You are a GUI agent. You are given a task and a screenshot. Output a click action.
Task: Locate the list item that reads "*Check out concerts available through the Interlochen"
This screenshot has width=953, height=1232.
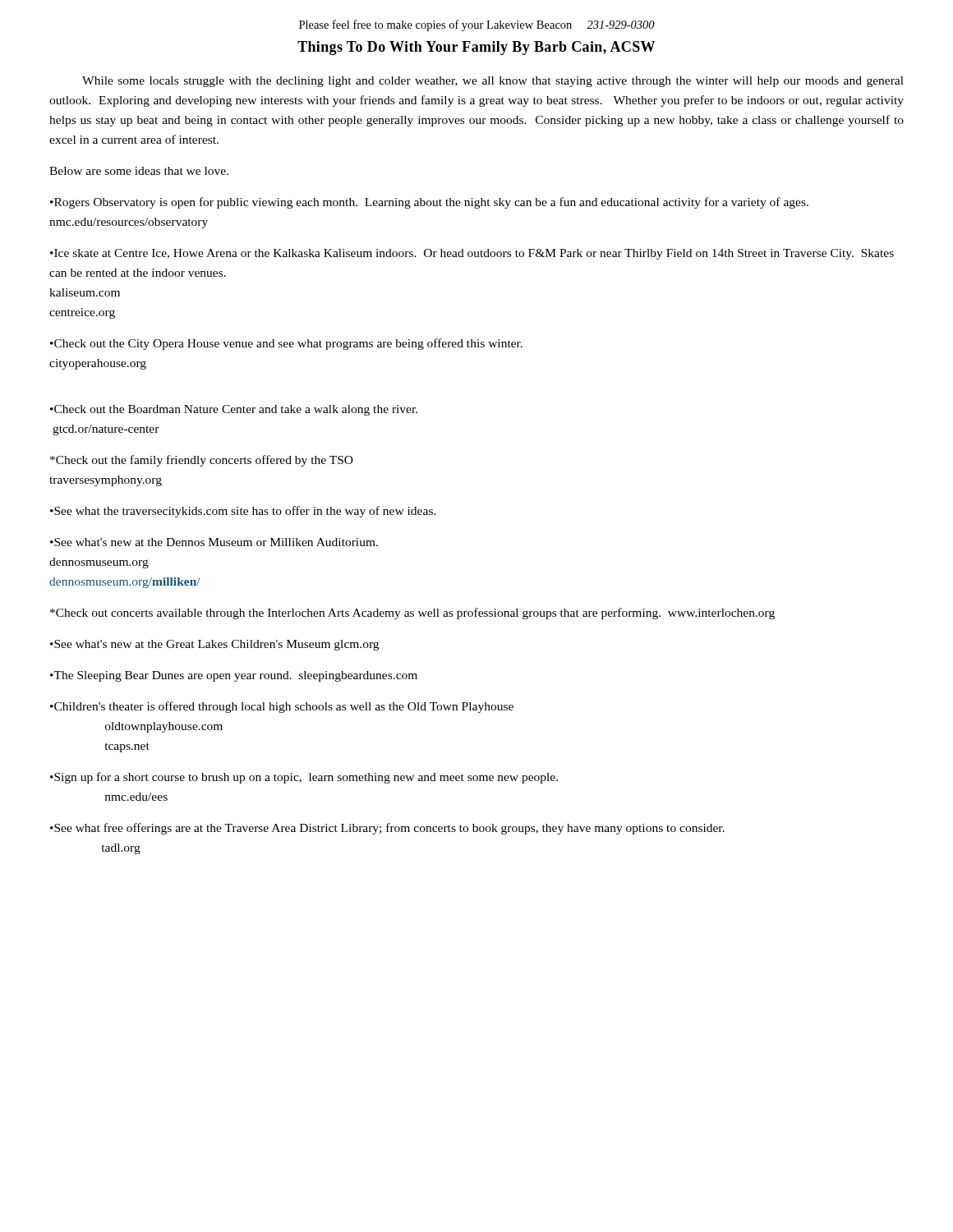pos(412,613)
